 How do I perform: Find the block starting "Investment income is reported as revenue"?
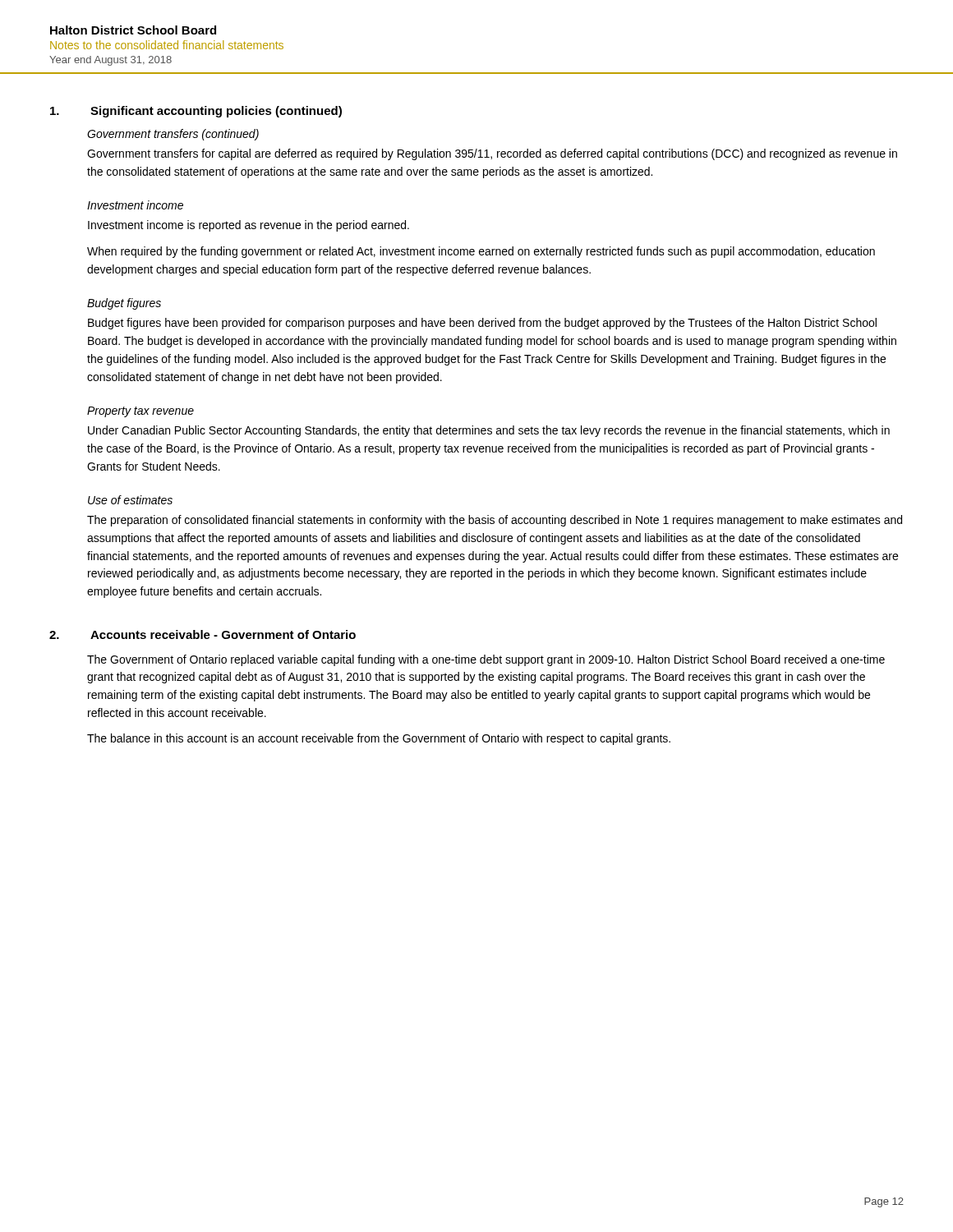click(249, 225)
